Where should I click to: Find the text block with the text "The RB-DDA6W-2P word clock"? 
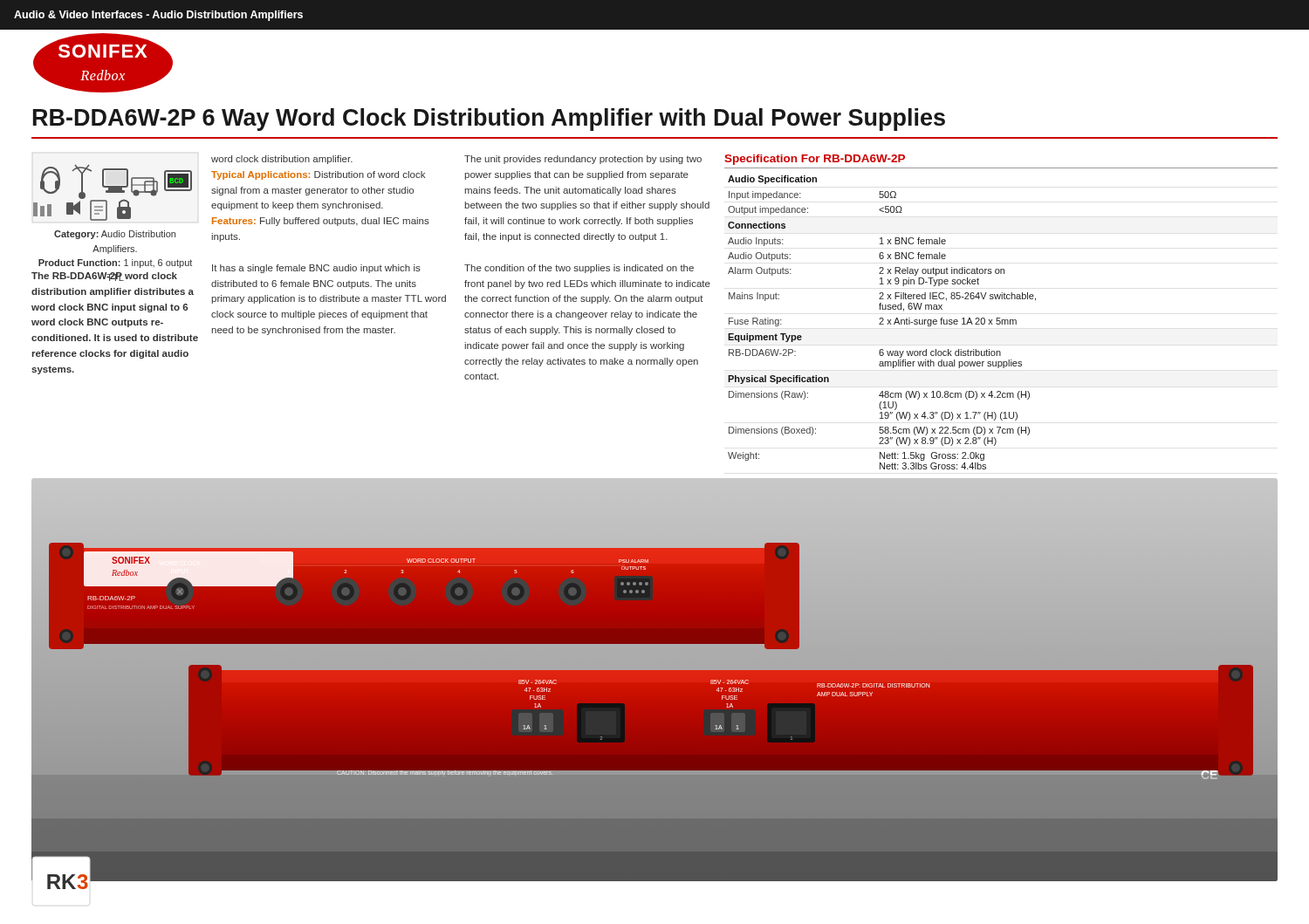(x=115, y=322)
